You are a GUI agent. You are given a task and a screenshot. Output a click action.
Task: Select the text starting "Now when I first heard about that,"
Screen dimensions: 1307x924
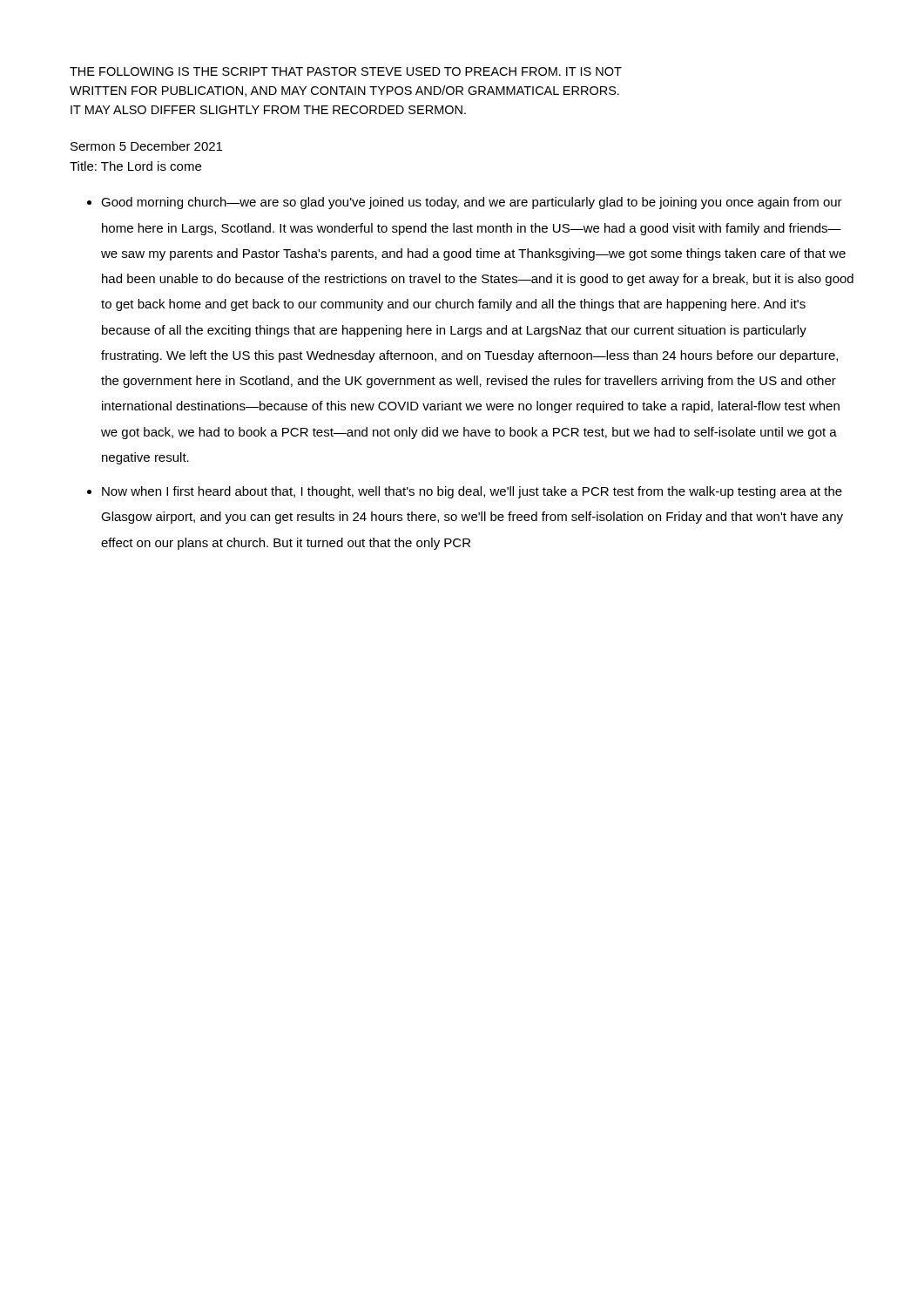(472, 516)
